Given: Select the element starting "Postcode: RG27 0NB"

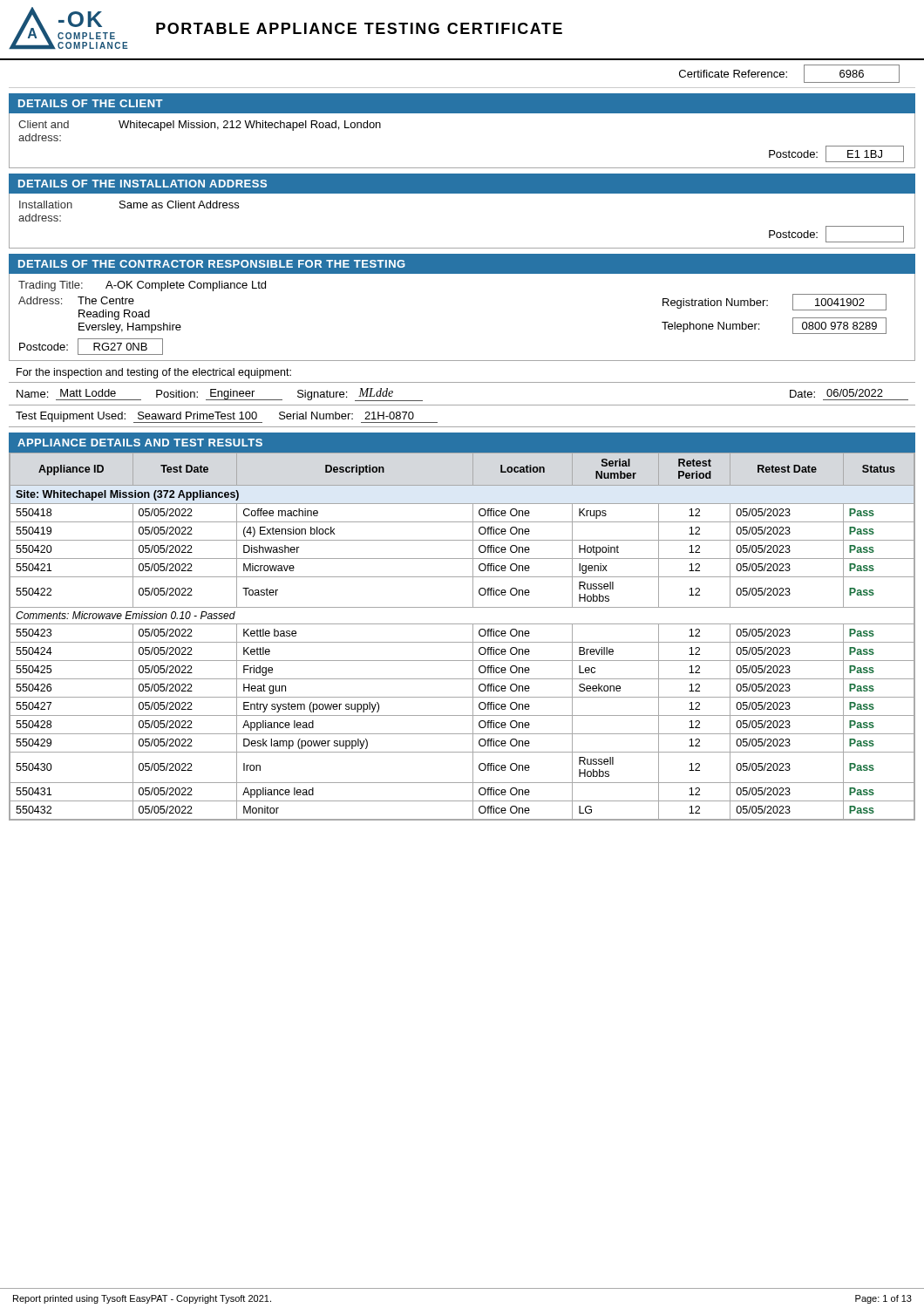Looking at the screenshot, I should click(x=91, y=347).
